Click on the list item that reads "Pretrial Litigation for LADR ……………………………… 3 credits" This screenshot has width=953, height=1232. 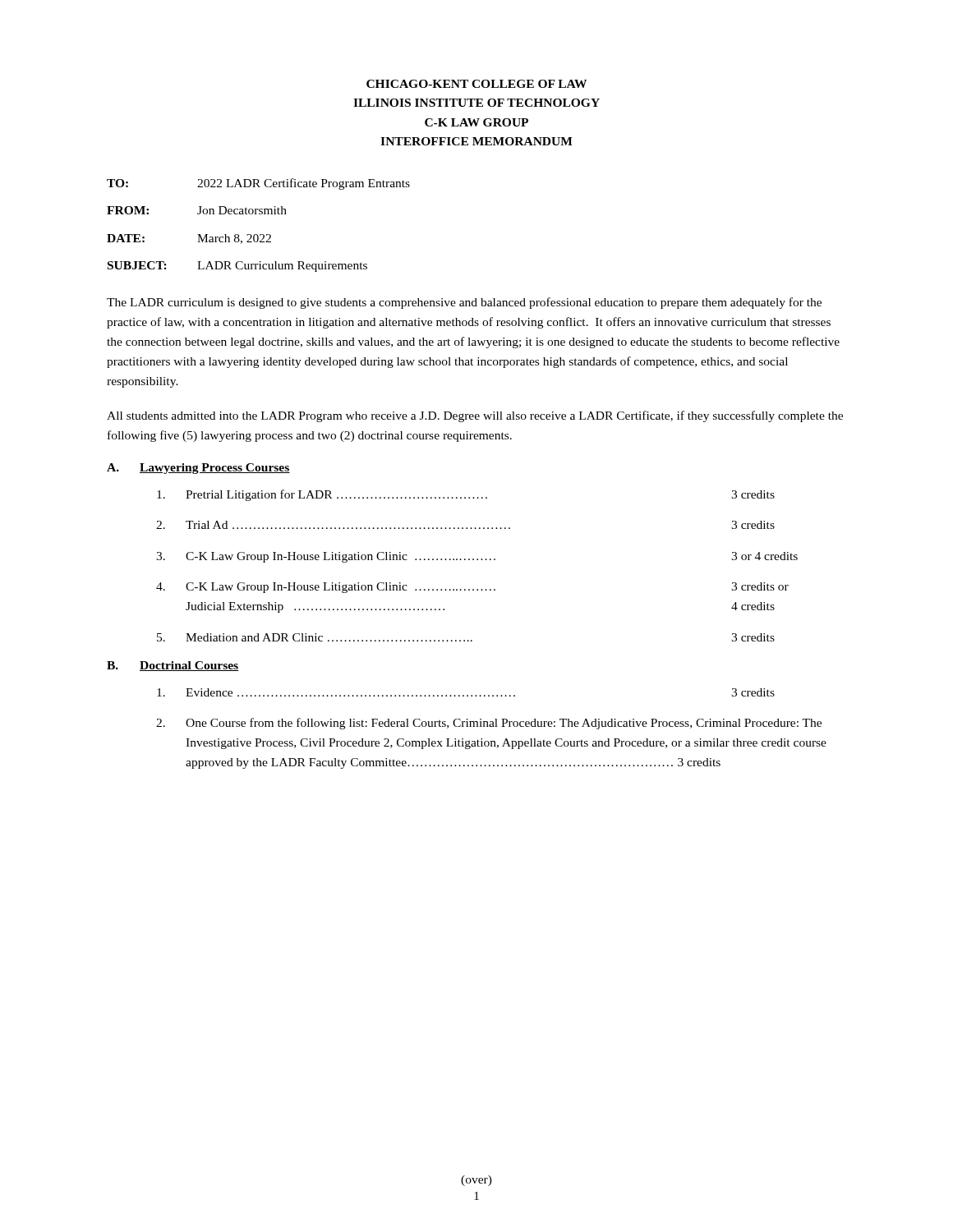click(x=466, y=495)
